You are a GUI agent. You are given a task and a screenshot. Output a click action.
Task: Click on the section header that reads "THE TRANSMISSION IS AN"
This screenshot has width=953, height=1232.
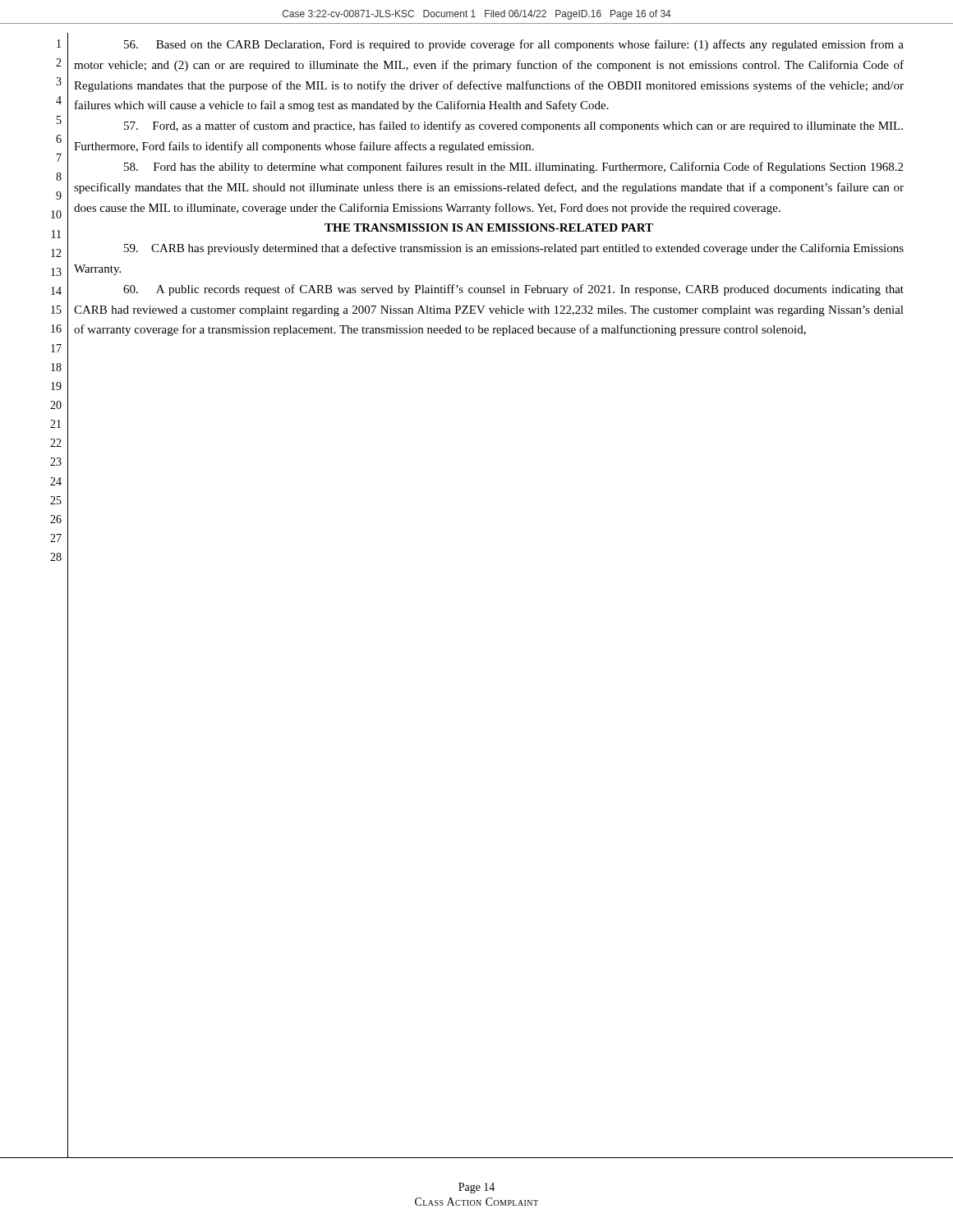[x=489, y=228]
